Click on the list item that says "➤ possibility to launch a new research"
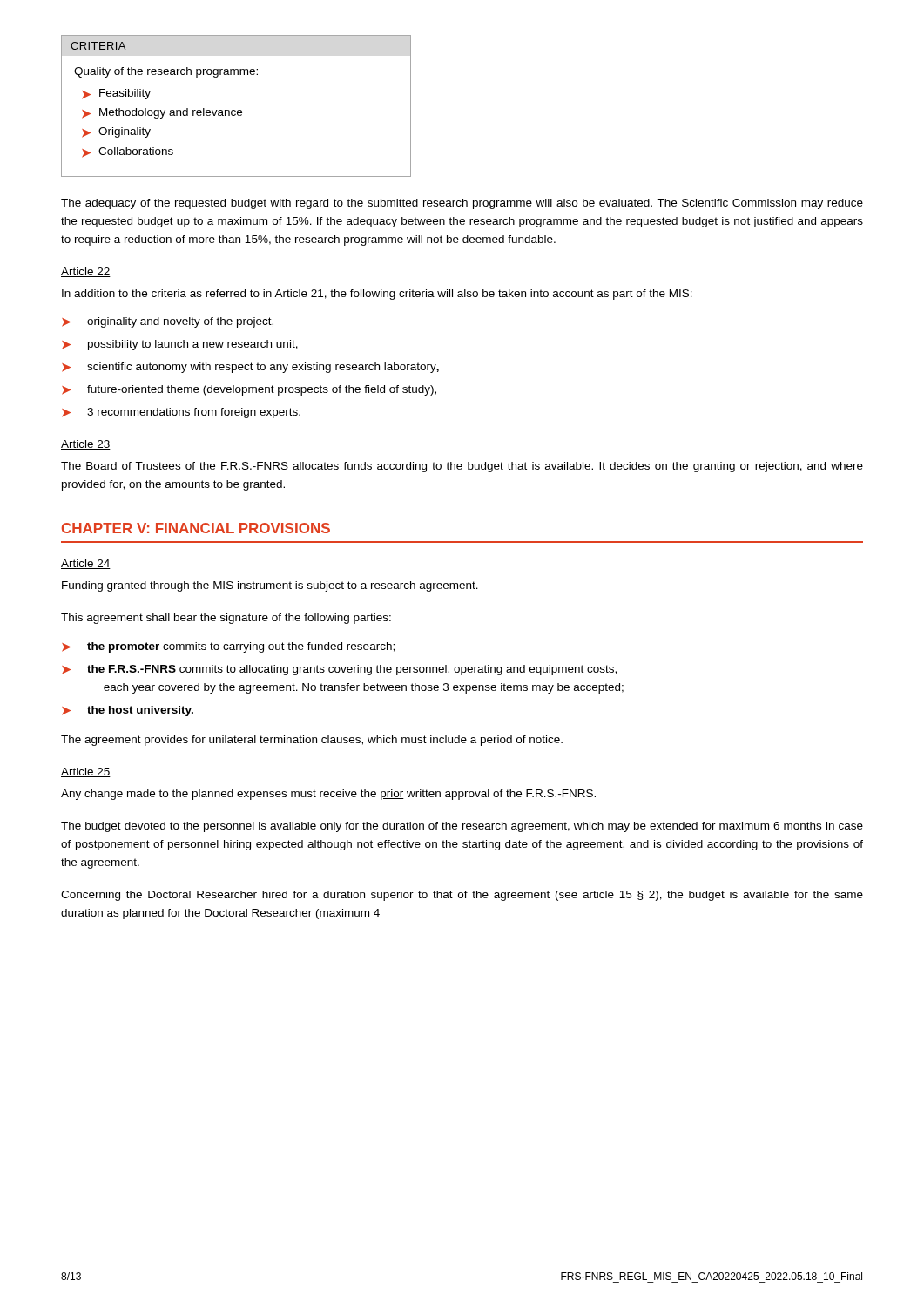This screenshot has width=924, height=1307. click(x=180, y=344)
